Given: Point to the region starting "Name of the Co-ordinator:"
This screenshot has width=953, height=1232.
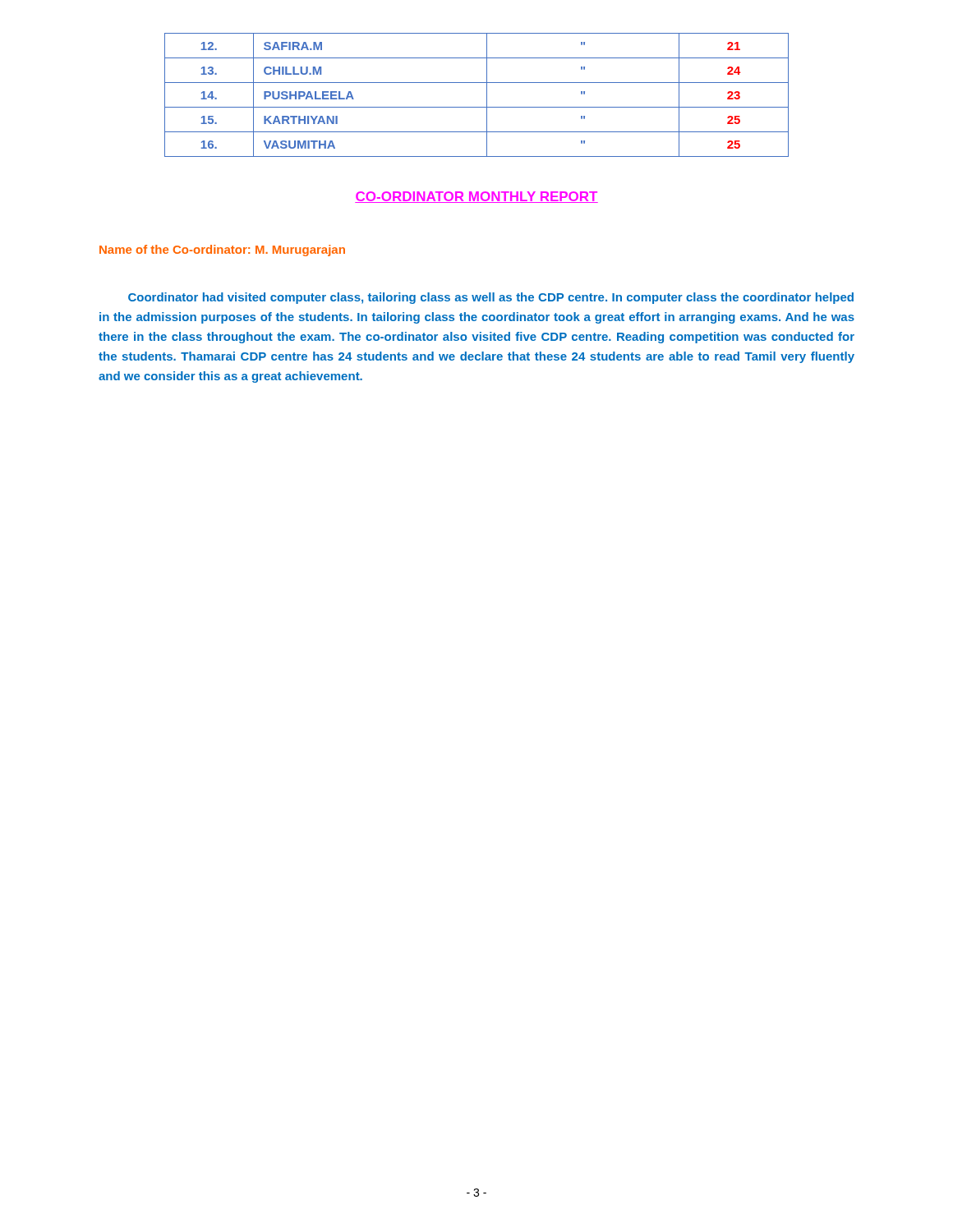Looking at the screenshot, I should (222, 249).
